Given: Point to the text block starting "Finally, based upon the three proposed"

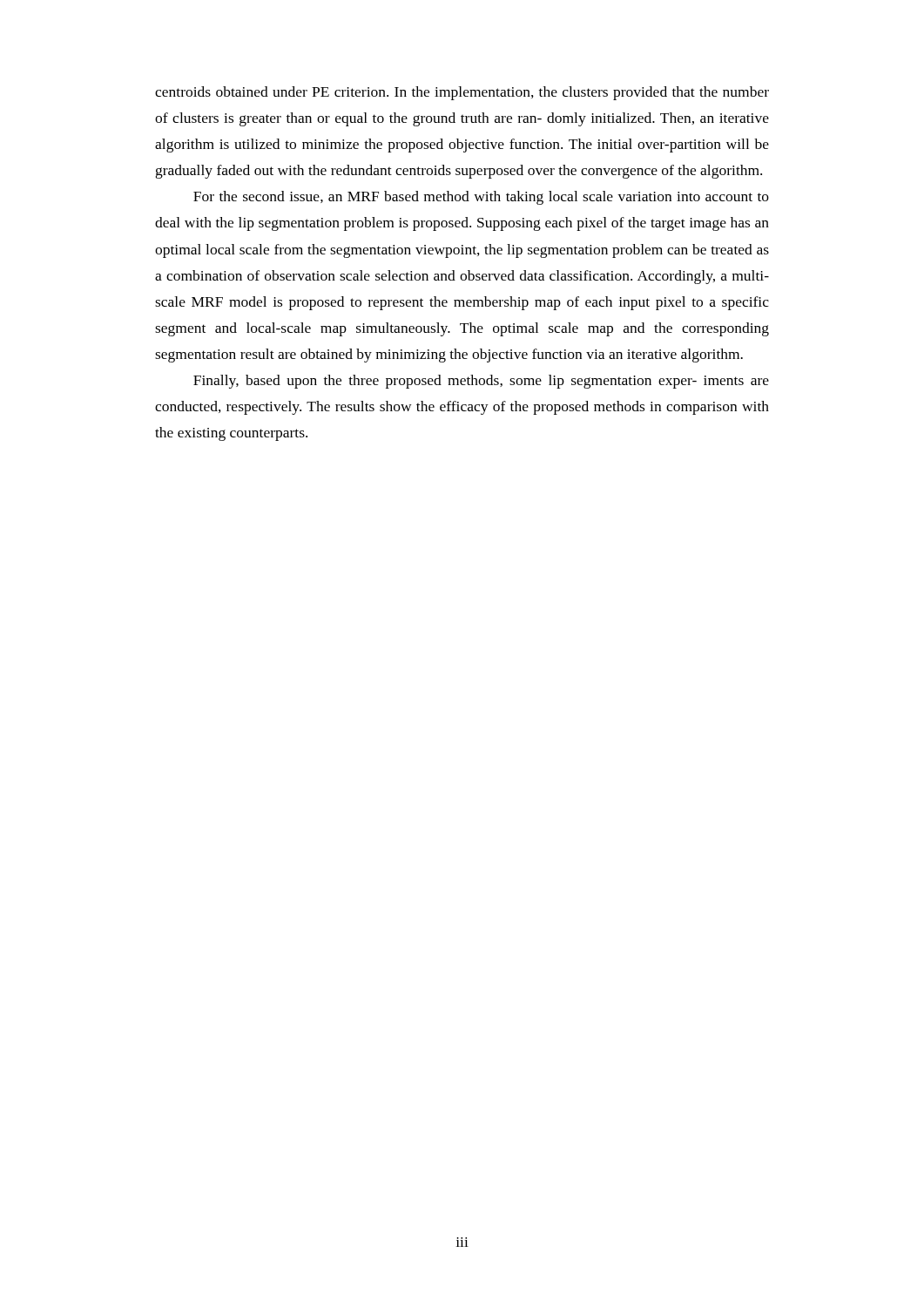Looking at the screenshot, I should click(462, 406).
